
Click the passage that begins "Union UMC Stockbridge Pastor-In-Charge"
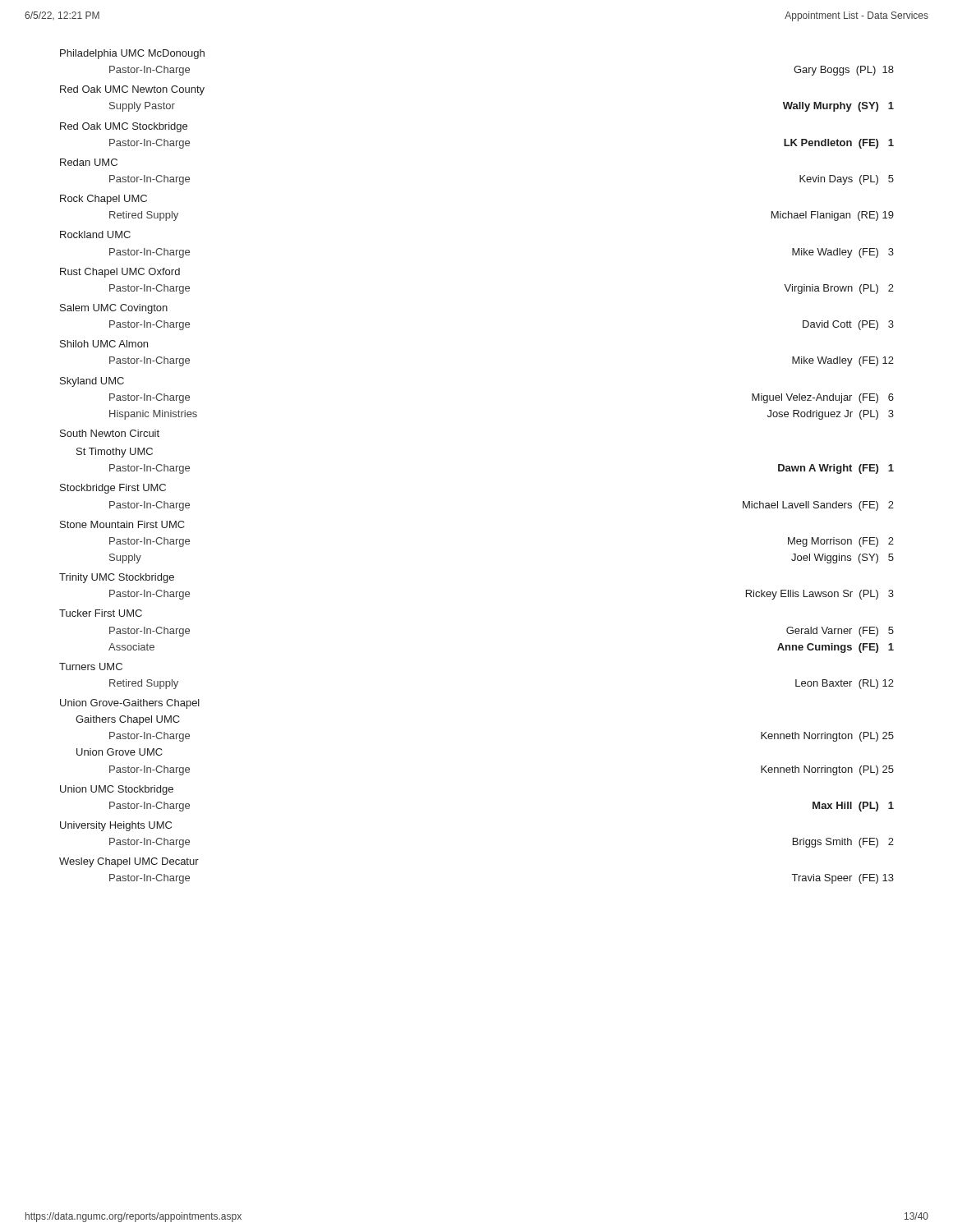[x=117, y=790]
